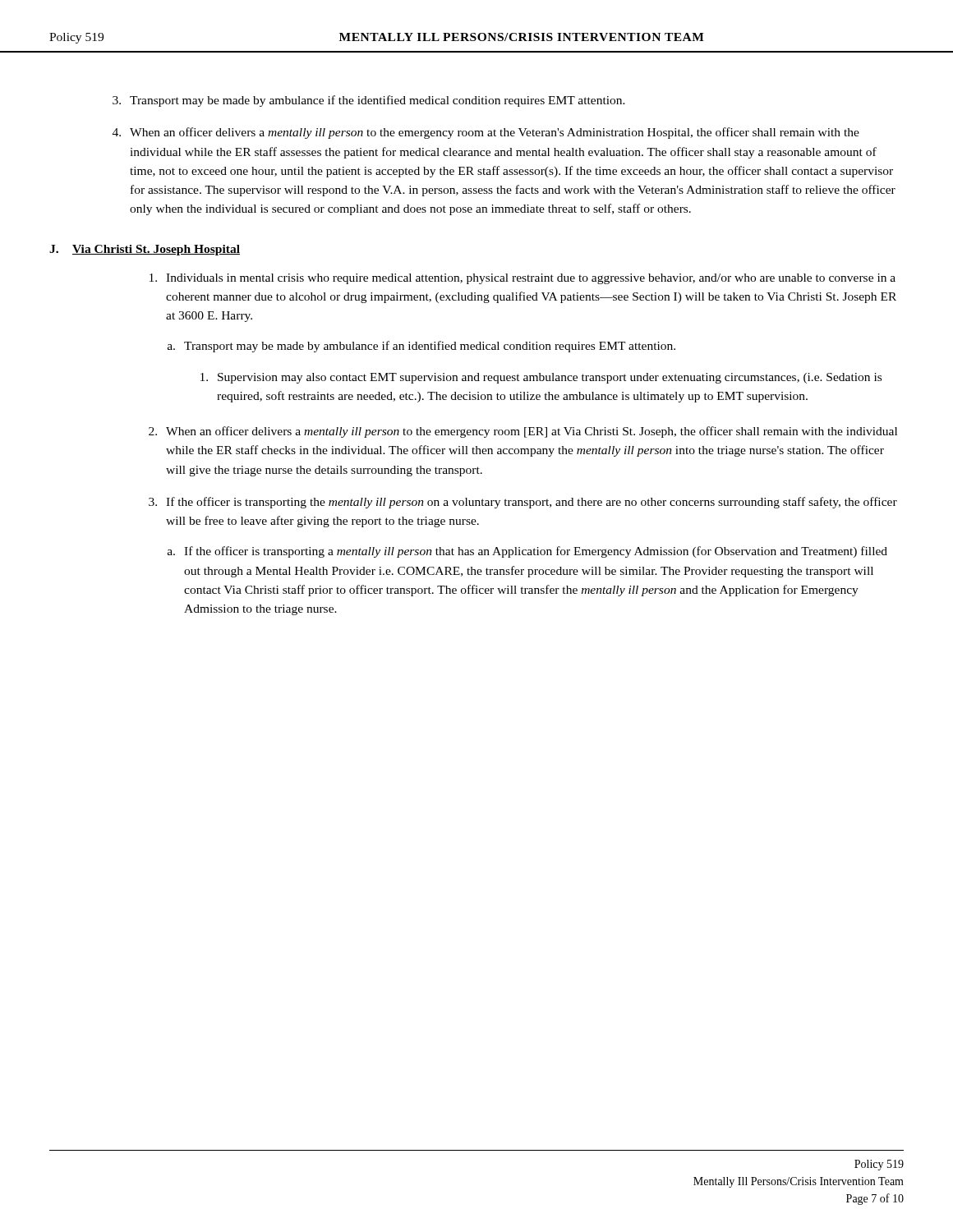Viewport: 953px width, 1232px height.
Task: Point to the region starting "2. When an officer delivers a mentally"
Action: coord(513,450)
